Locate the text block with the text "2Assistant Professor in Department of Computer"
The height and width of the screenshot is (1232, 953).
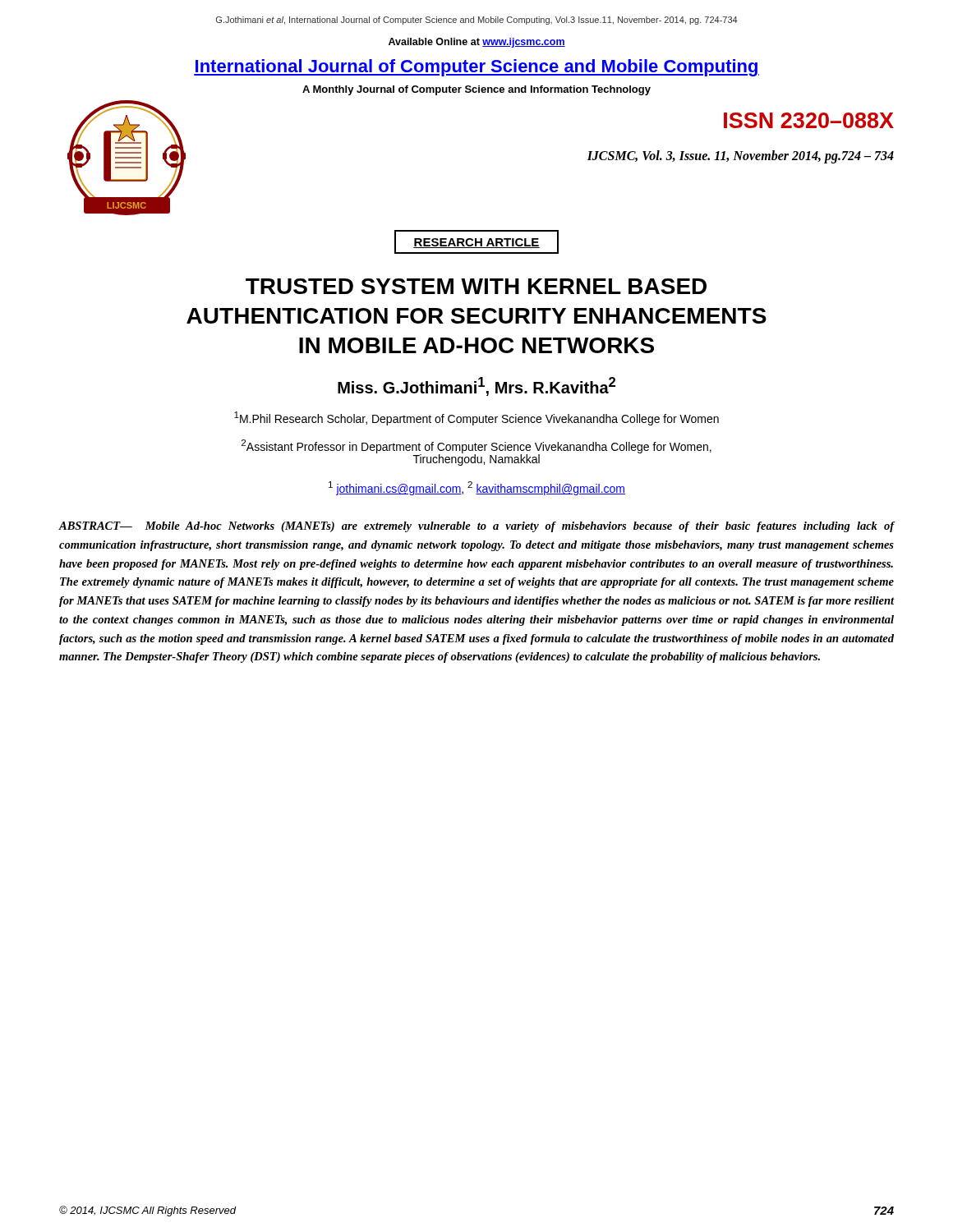click(x=476, y=451)
